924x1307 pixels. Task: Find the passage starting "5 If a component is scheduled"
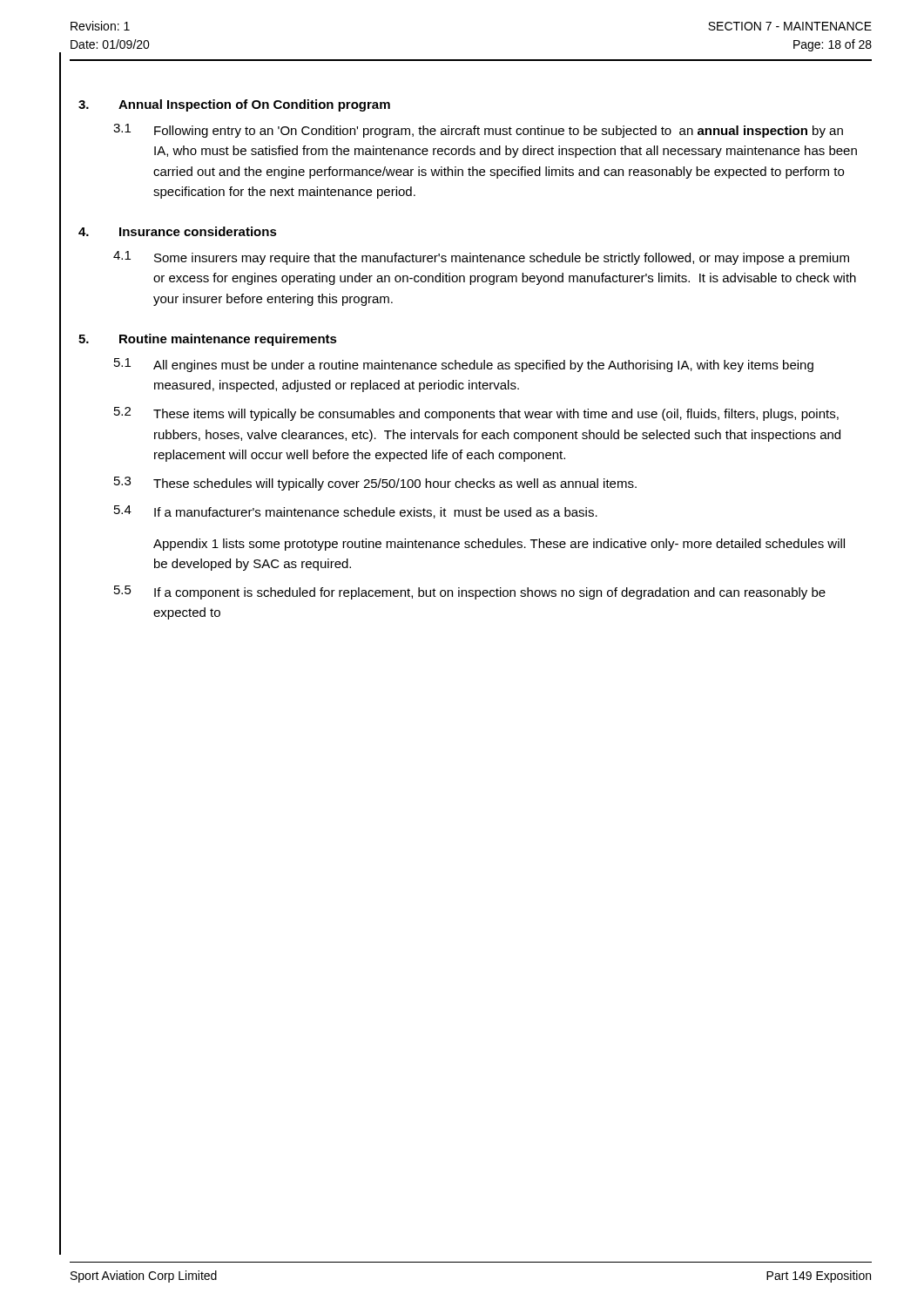[x=488, y=602]
